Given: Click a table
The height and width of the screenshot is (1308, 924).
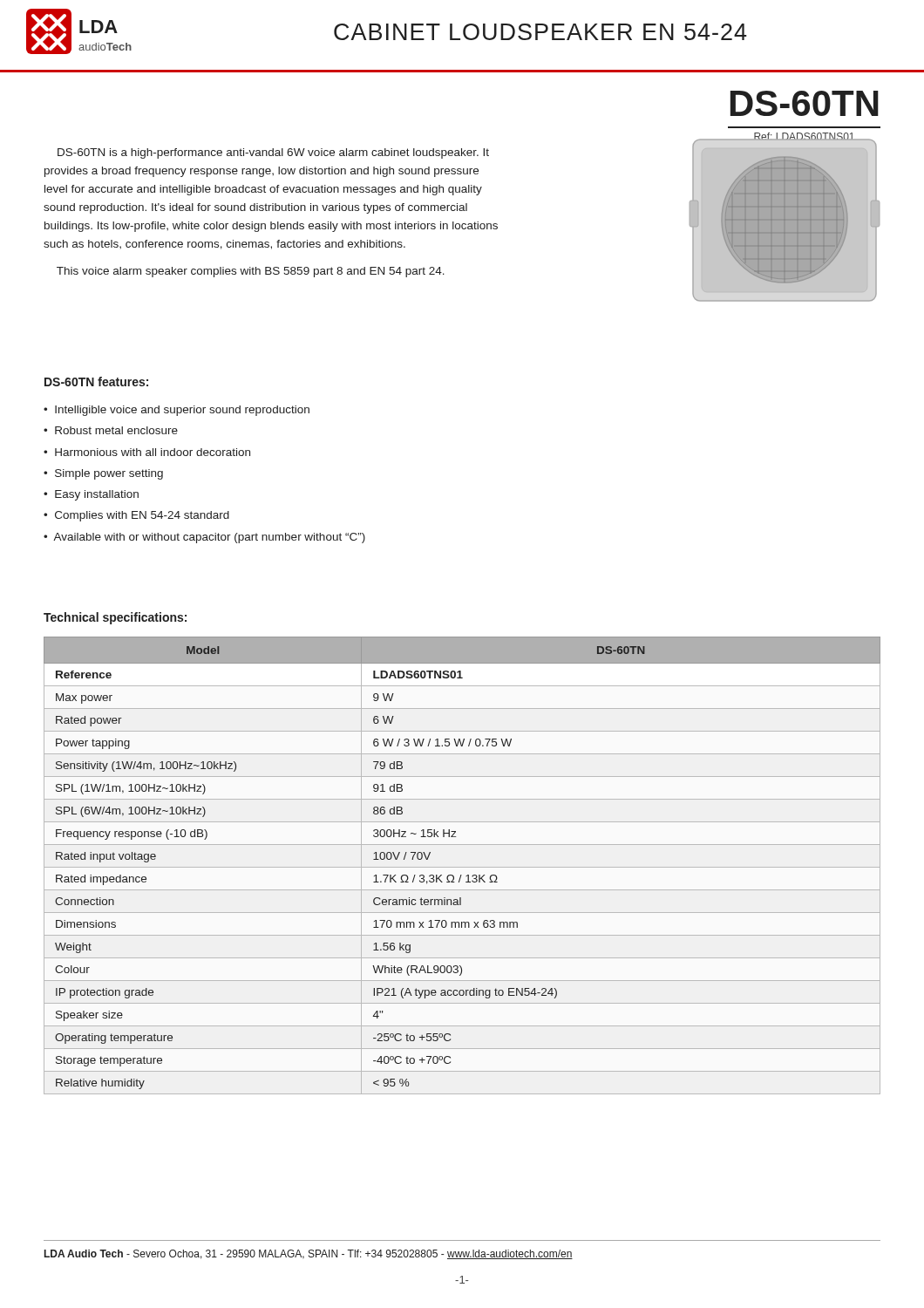Looking at the screenshot, I should click(x=462, y=866).
